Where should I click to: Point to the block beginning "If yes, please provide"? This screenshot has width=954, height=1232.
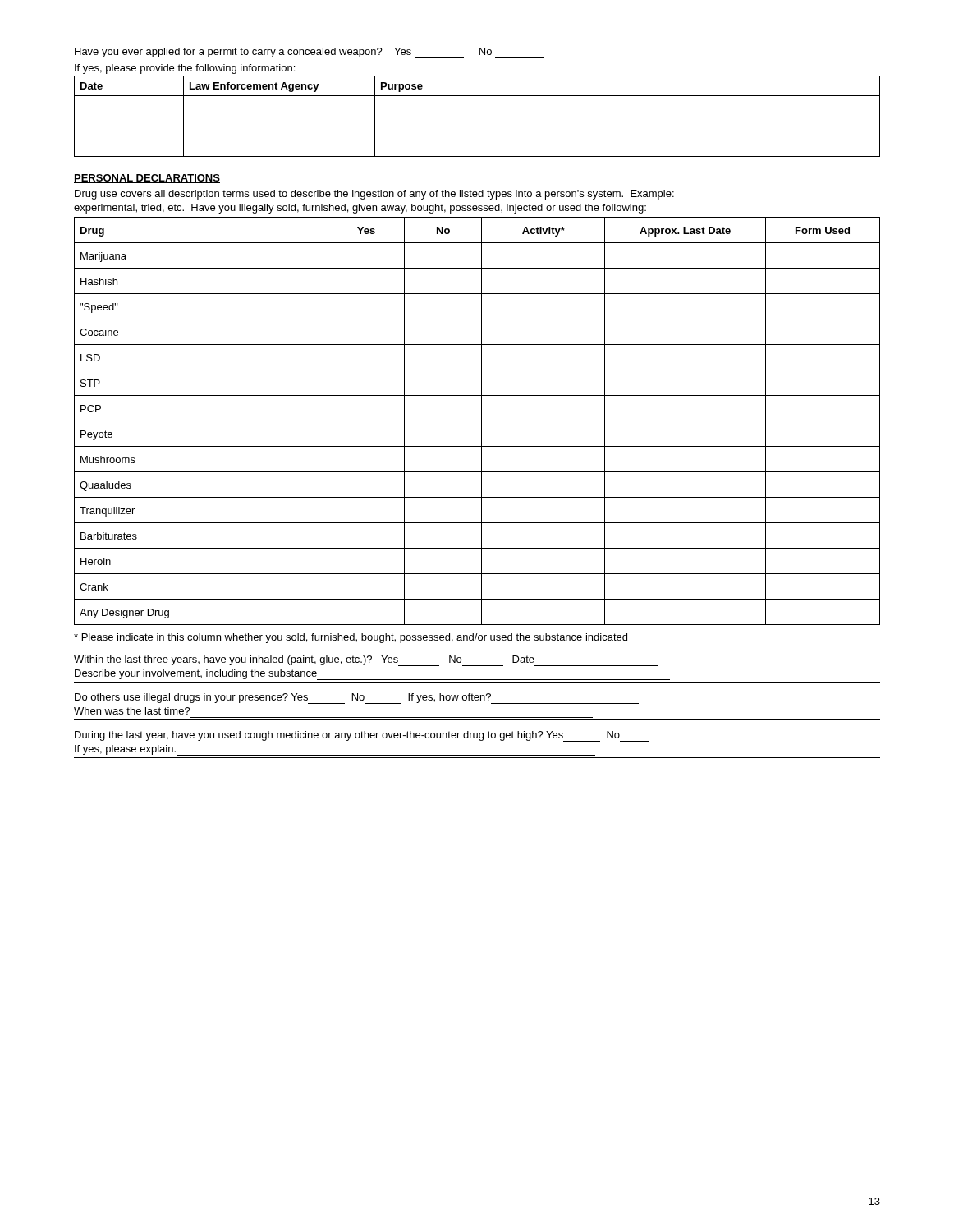pos(185,68)
